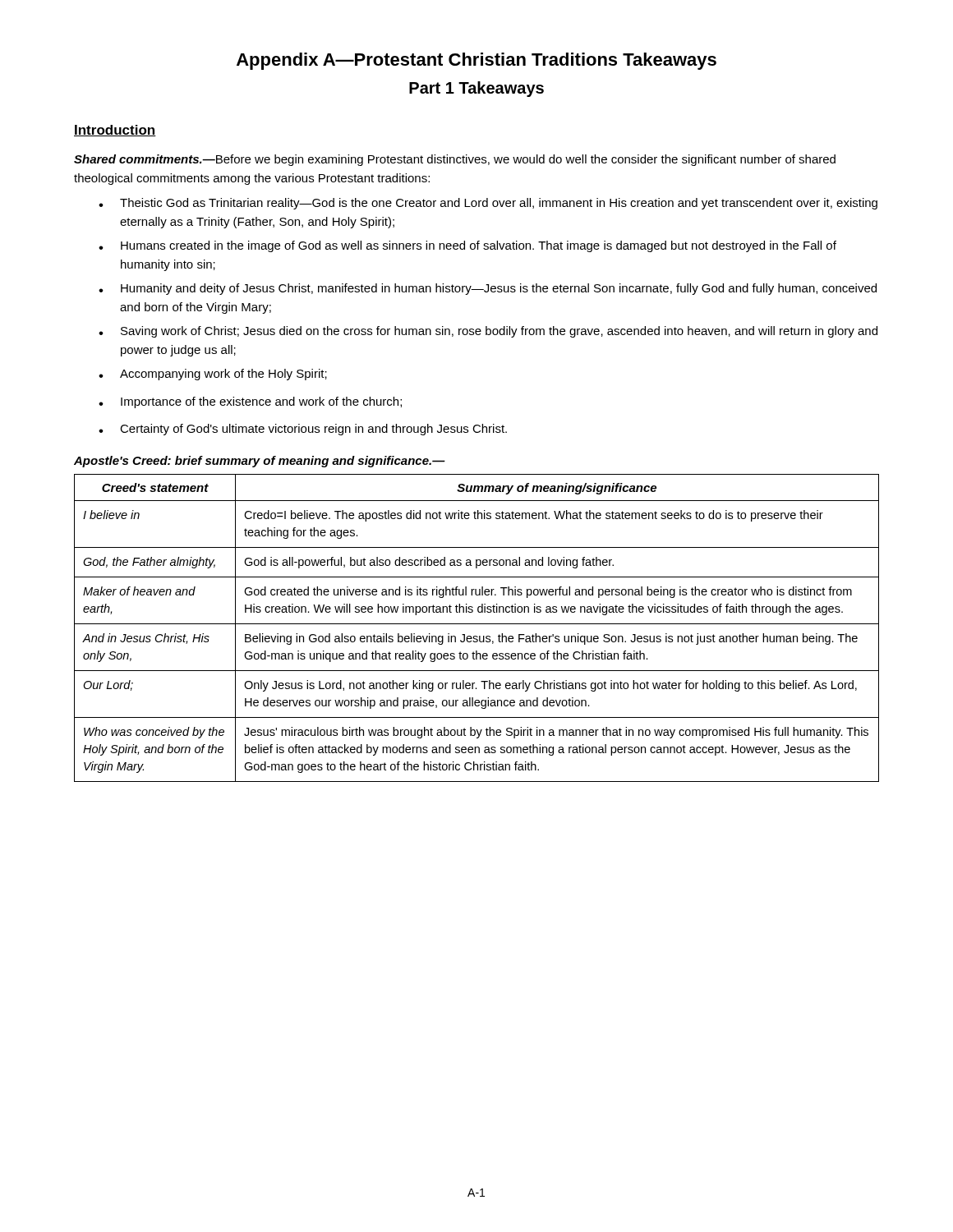Navigate to the passage starting "Apostle's Creed: brief"

pos(259,460)
